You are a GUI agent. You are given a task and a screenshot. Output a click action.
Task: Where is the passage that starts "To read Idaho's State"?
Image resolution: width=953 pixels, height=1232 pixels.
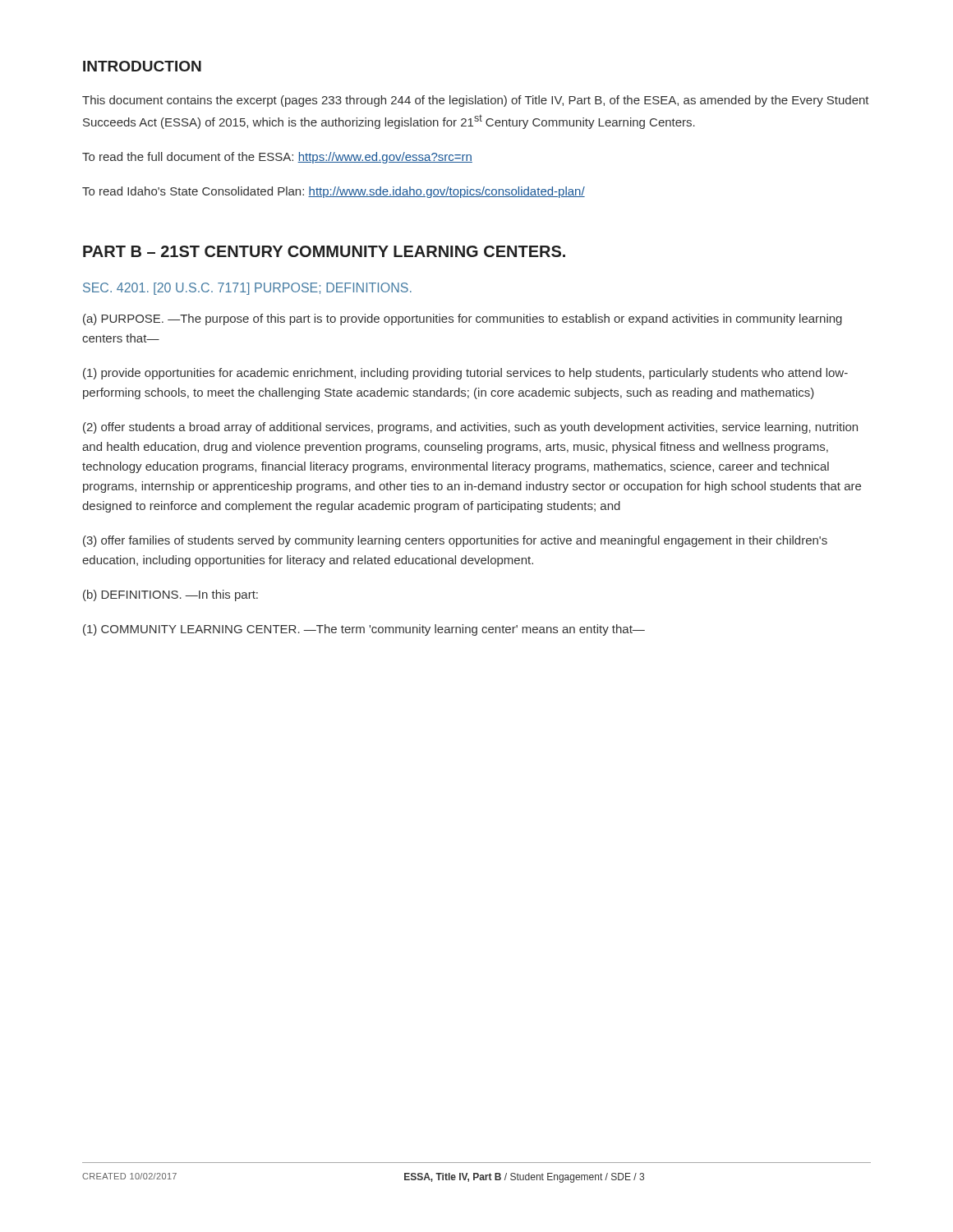click(333, 191)
